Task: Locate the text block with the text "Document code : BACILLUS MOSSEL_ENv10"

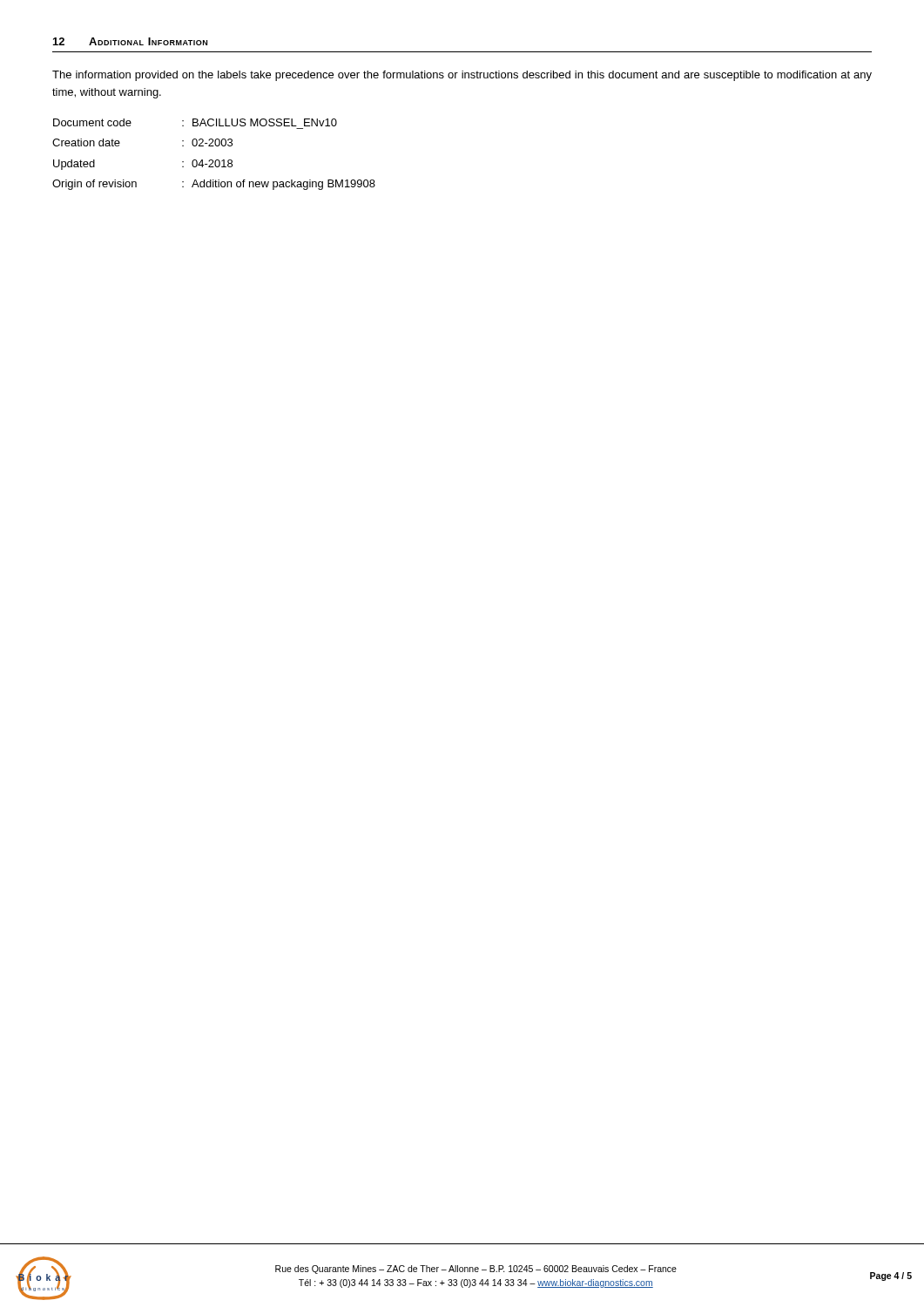Action: tap(195, 122)
